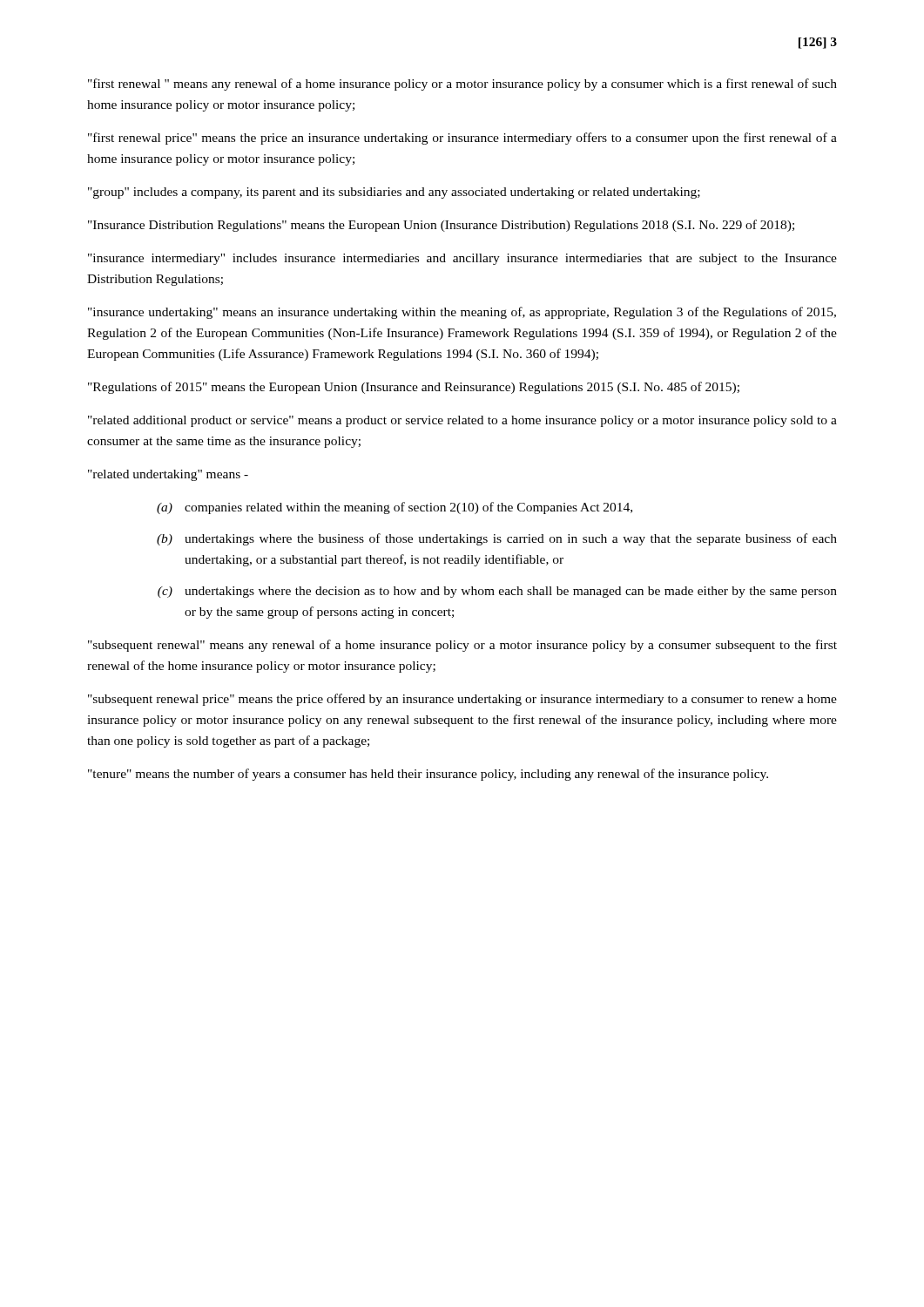
Task: Navigate to the element starting ""subsequent renewal price" means the price"
Action: (x=462, y=720)
